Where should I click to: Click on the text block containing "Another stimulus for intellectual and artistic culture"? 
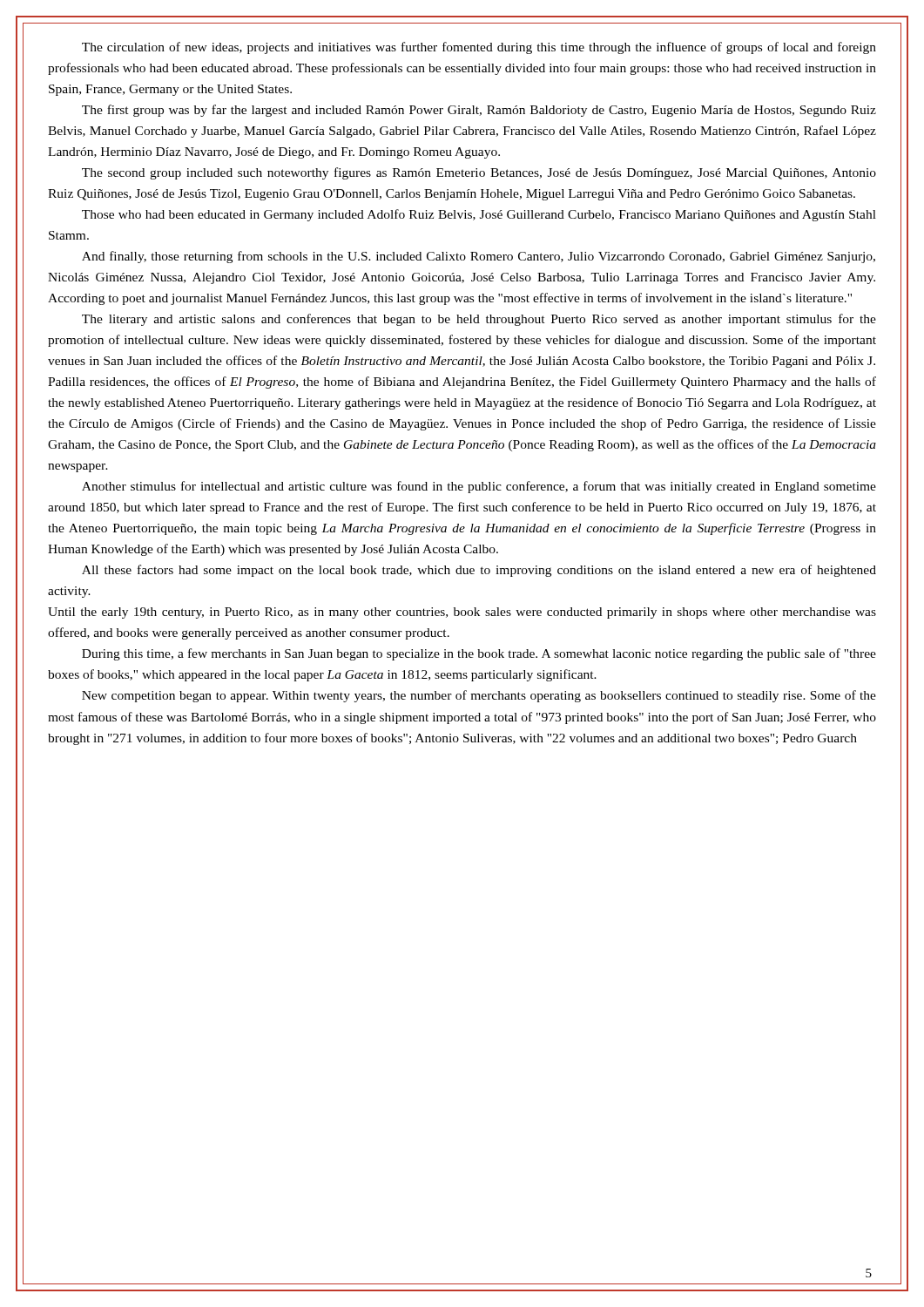pos(462,518)
